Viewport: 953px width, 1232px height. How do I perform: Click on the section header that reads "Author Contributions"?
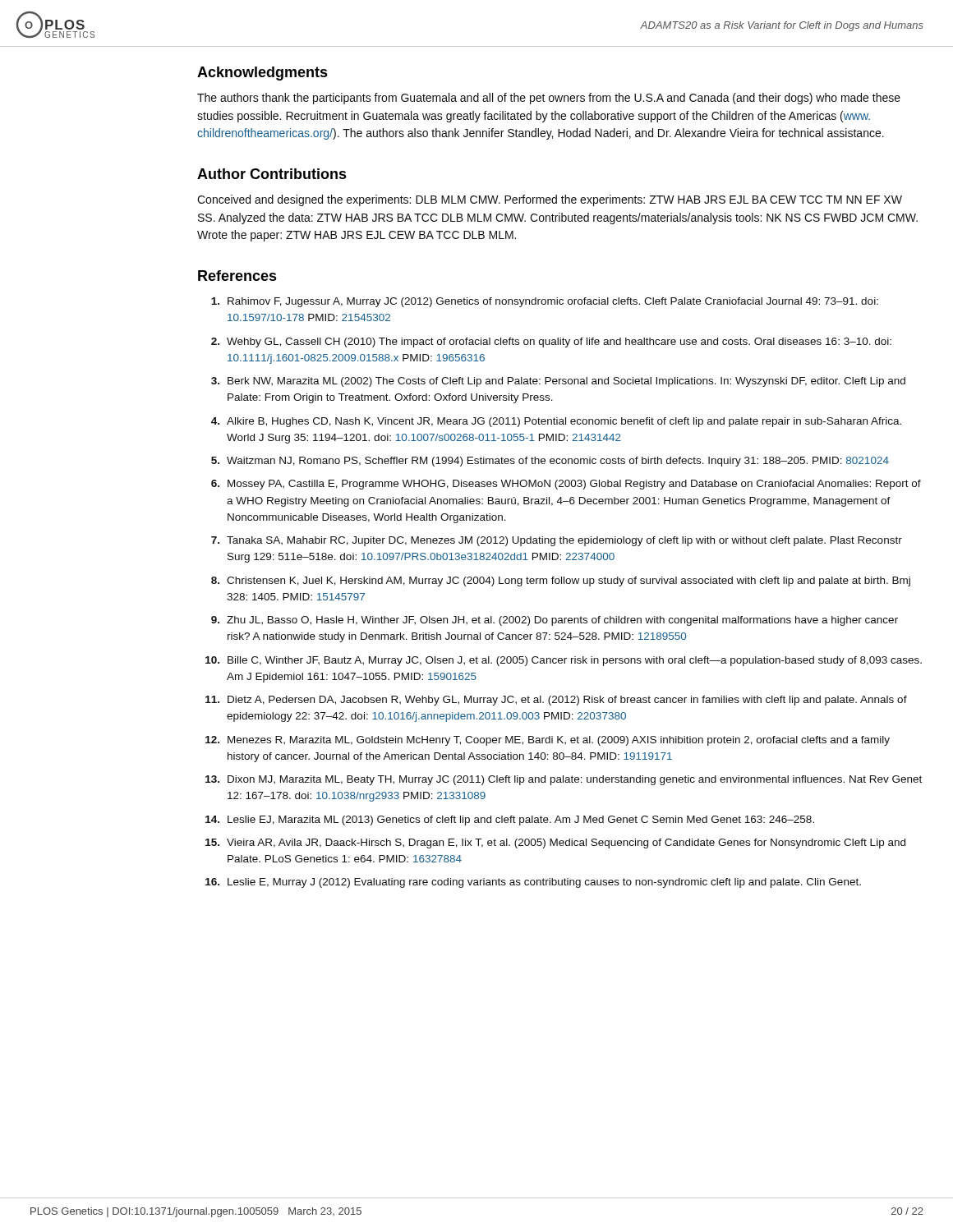(272, 174)
